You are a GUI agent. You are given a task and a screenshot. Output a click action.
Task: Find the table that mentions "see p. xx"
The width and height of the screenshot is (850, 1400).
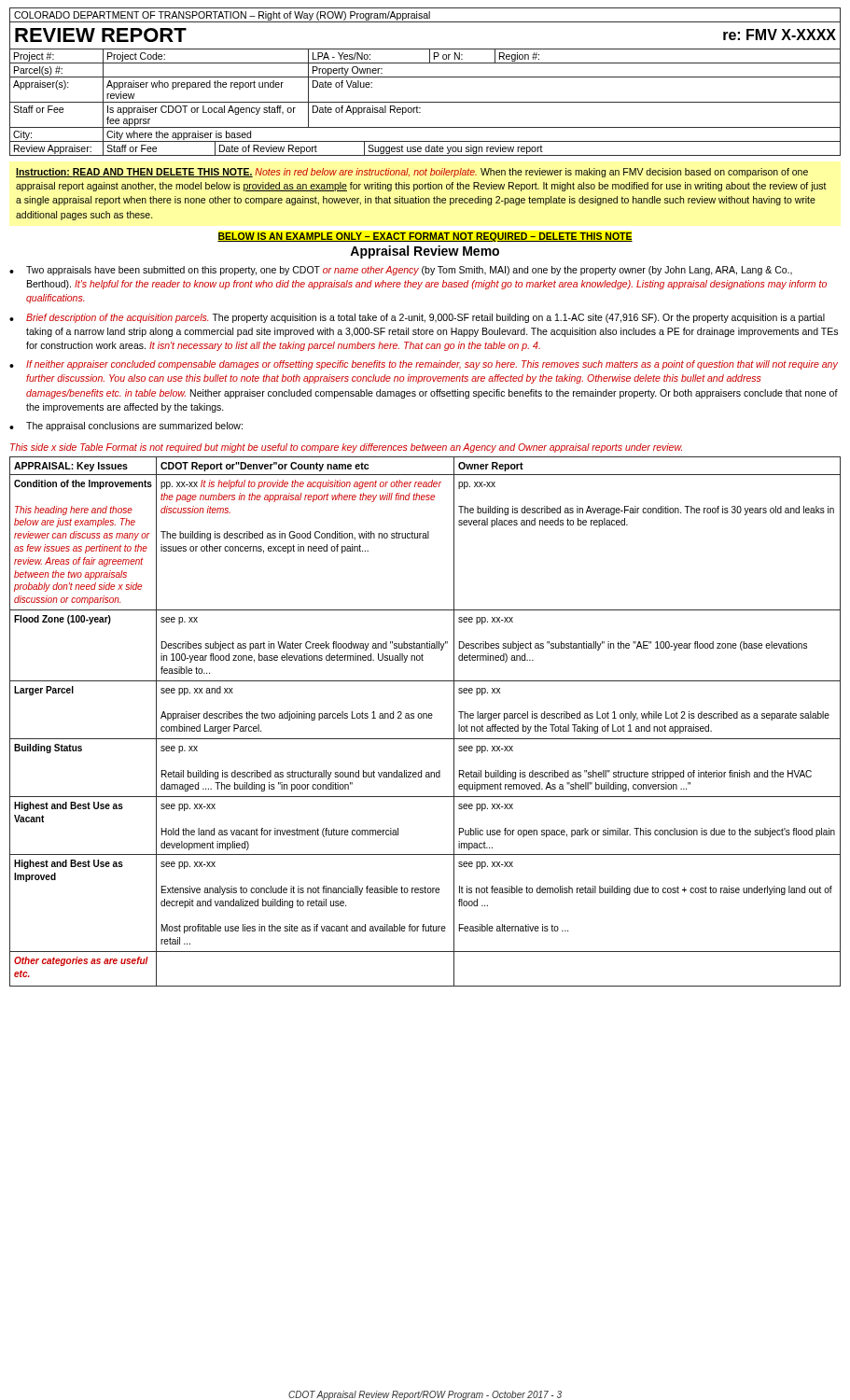(425, 721)
